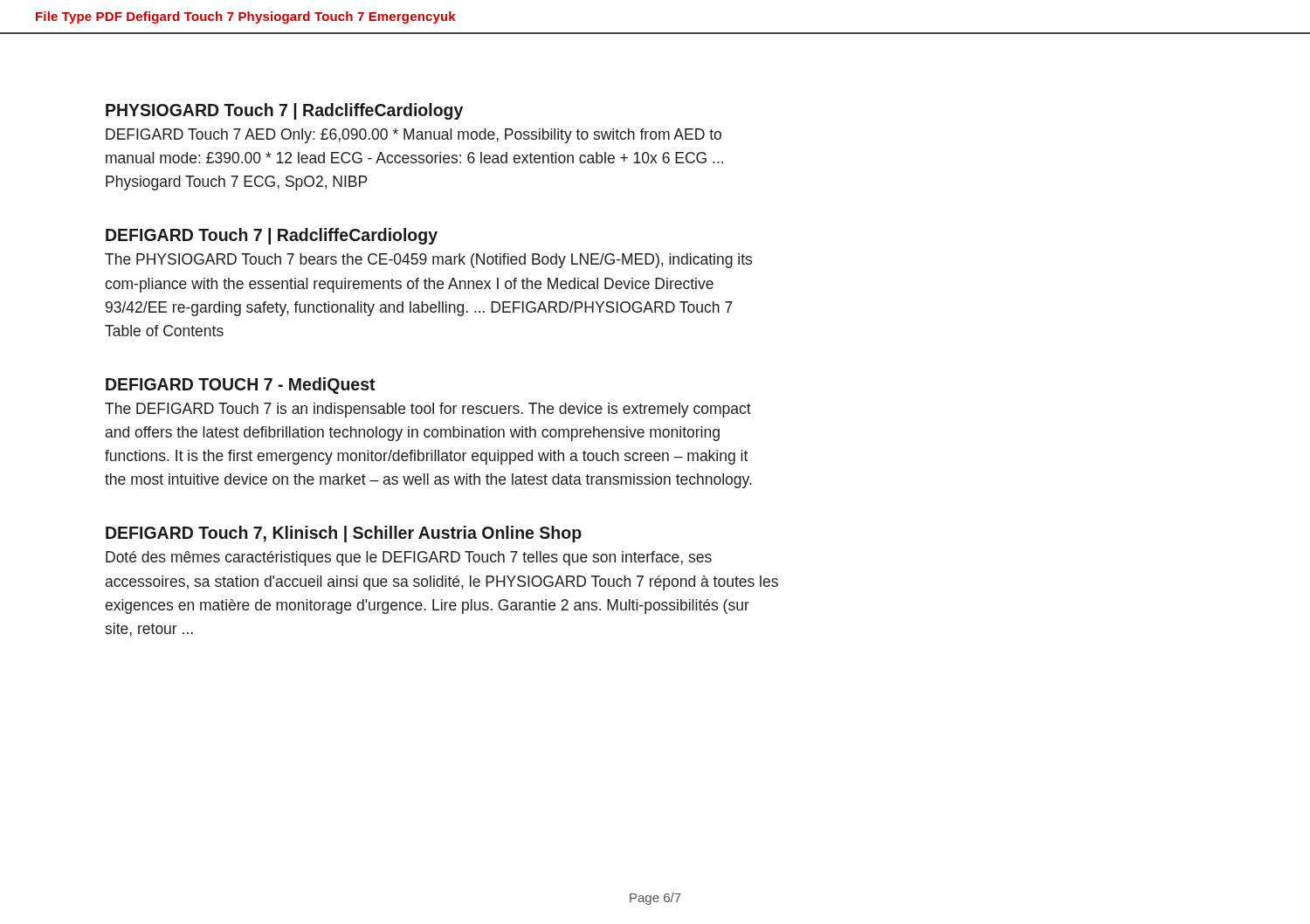Click where it says "DEFIGARD TOUCH 7 - MediQuest"
This screenshot has height=924, width=1310.
point(240,384)
